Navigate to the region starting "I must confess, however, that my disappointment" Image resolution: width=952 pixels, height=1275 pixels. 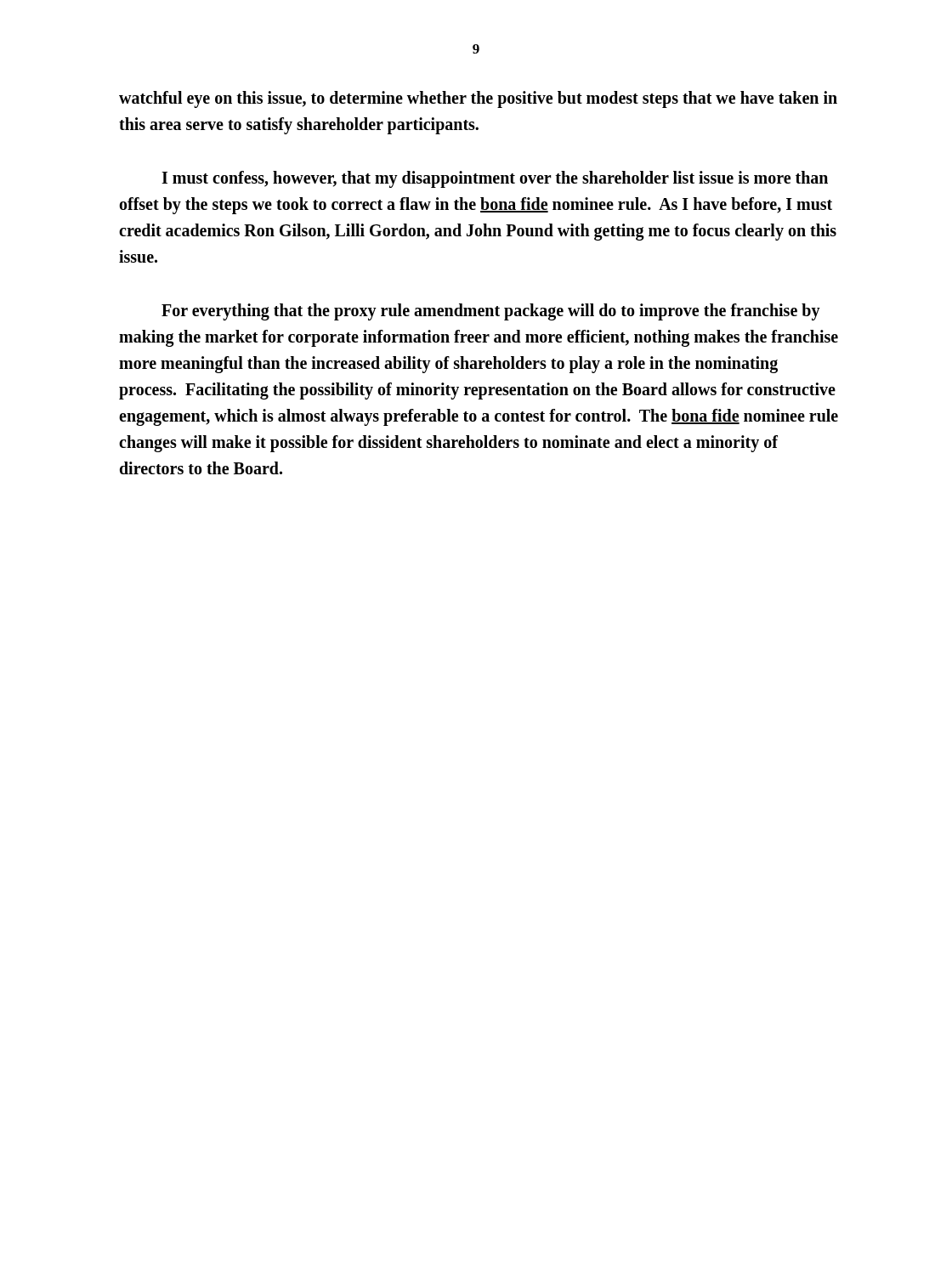point(478,217)
